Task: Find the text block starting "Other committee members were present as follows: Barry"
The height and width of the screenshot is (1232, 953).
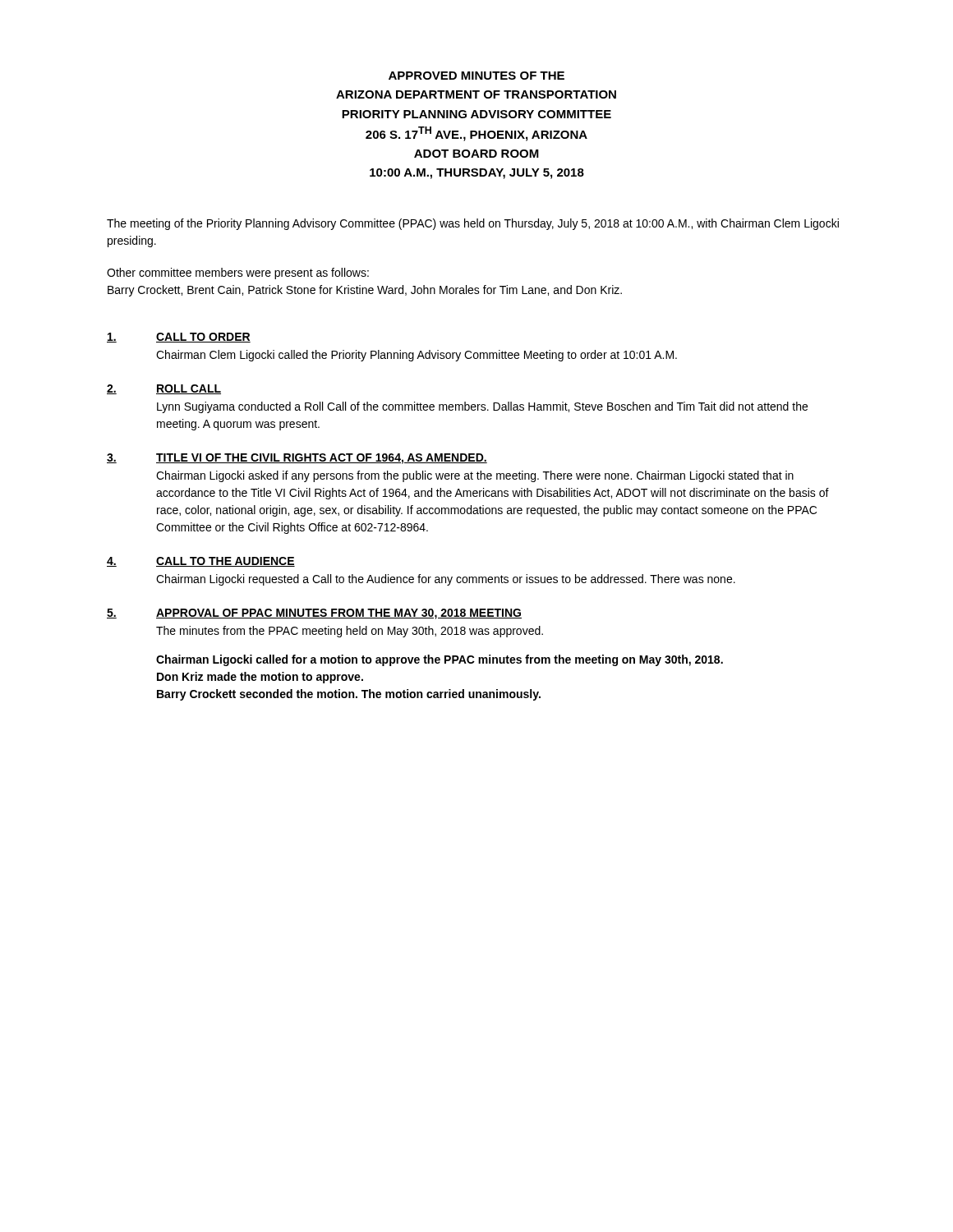Action: pos(365,281)
